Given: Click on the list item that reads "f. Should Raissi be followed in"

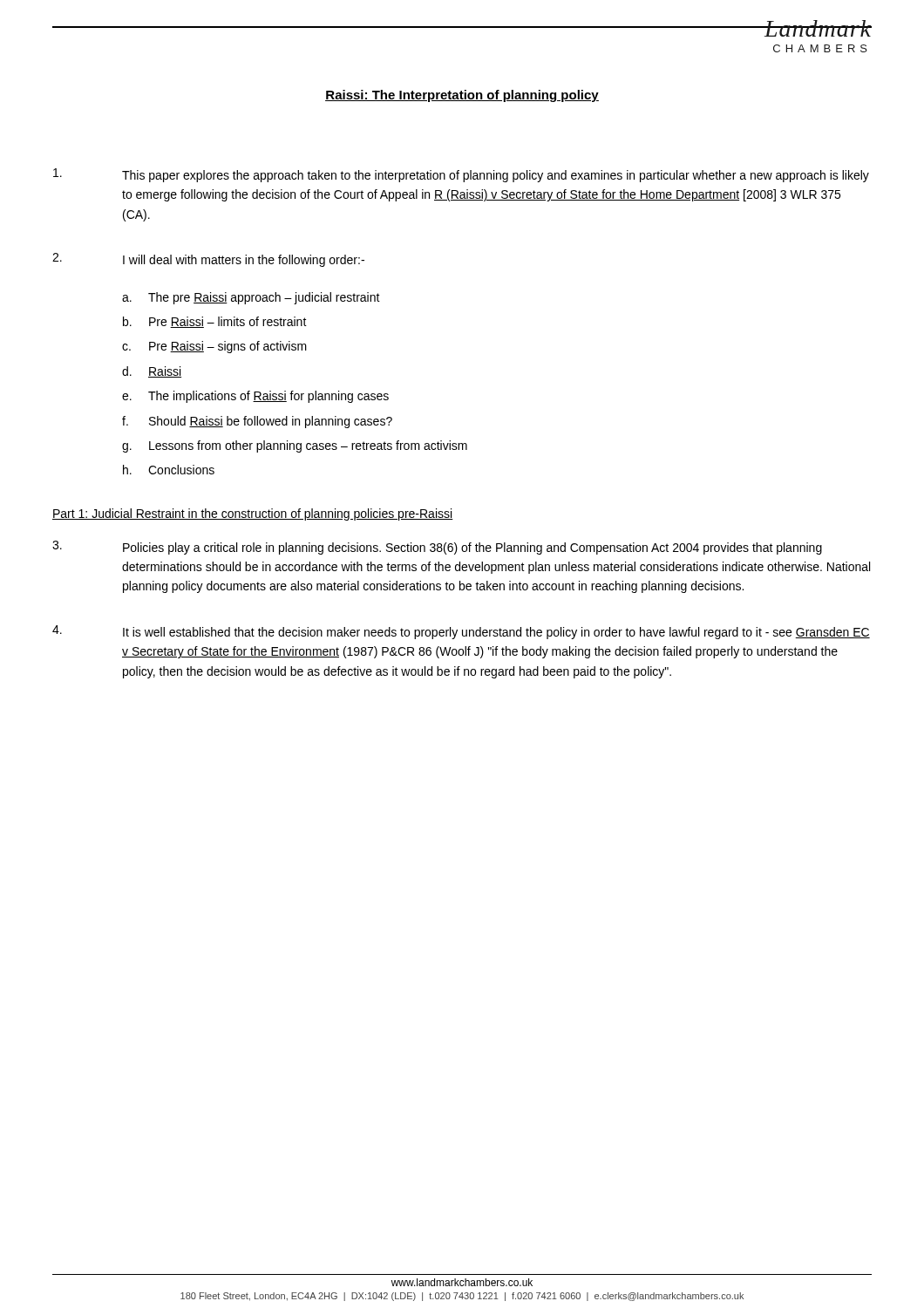Looking at the screenshot, I should pyautogui.click(x=257, y=422).
